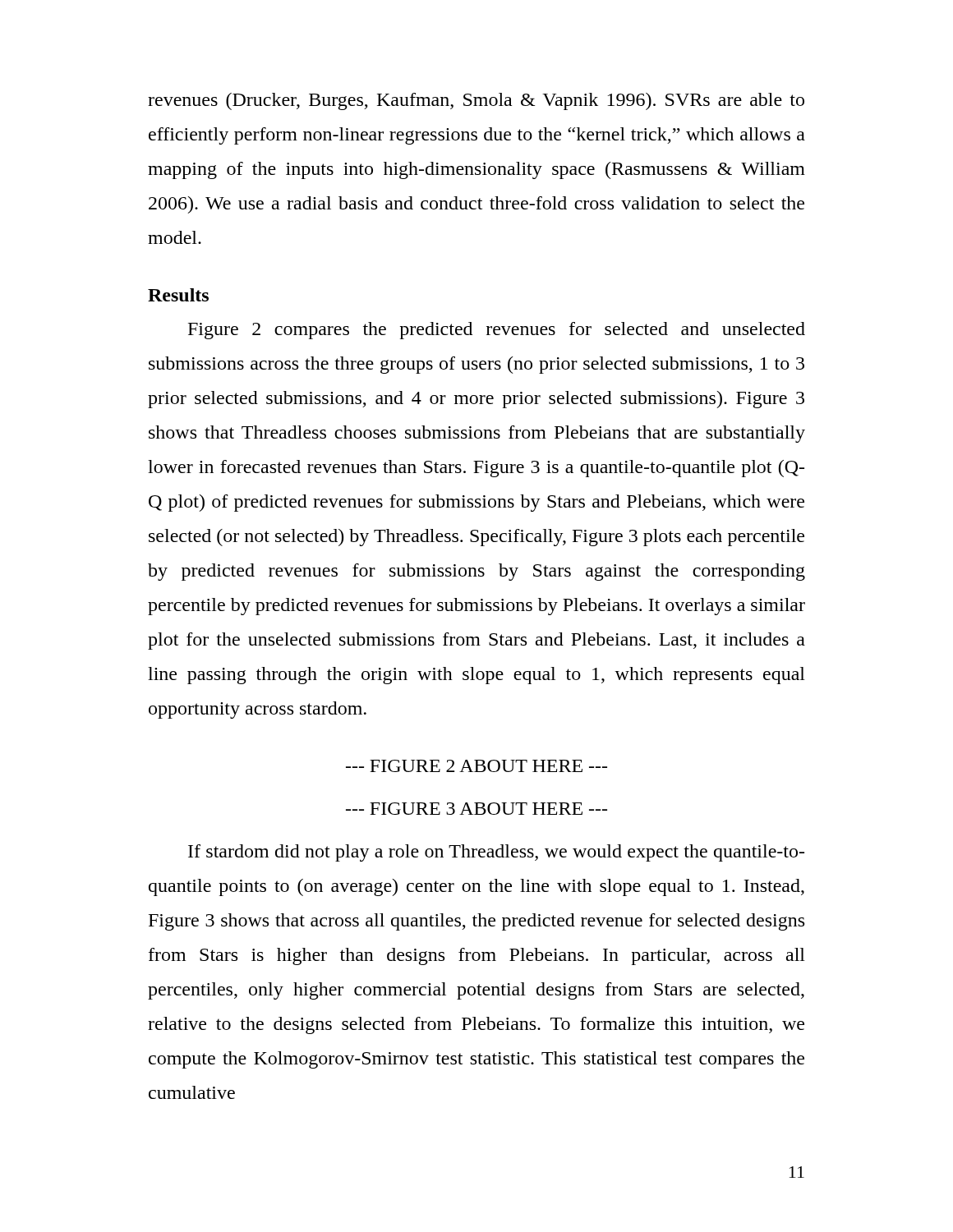Click on the text block that says "If stardom did not play a role"
Image resolution: width=953 pixels, height=1232 pixels.
pyautogui.click(x=476, y=972)
